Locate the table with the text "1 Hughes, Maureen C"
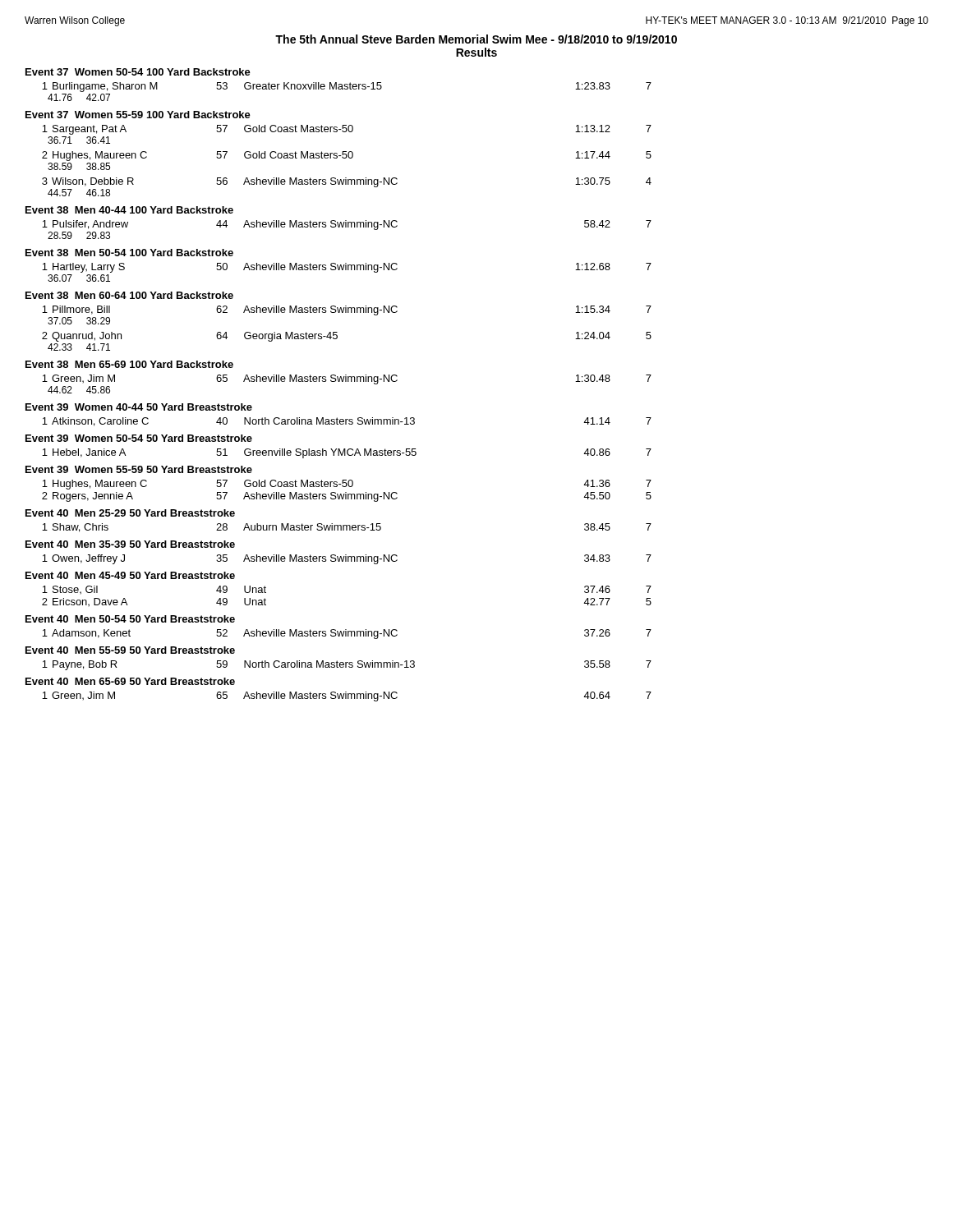This screenshot has width=953, height=1232. pos(476,483)
